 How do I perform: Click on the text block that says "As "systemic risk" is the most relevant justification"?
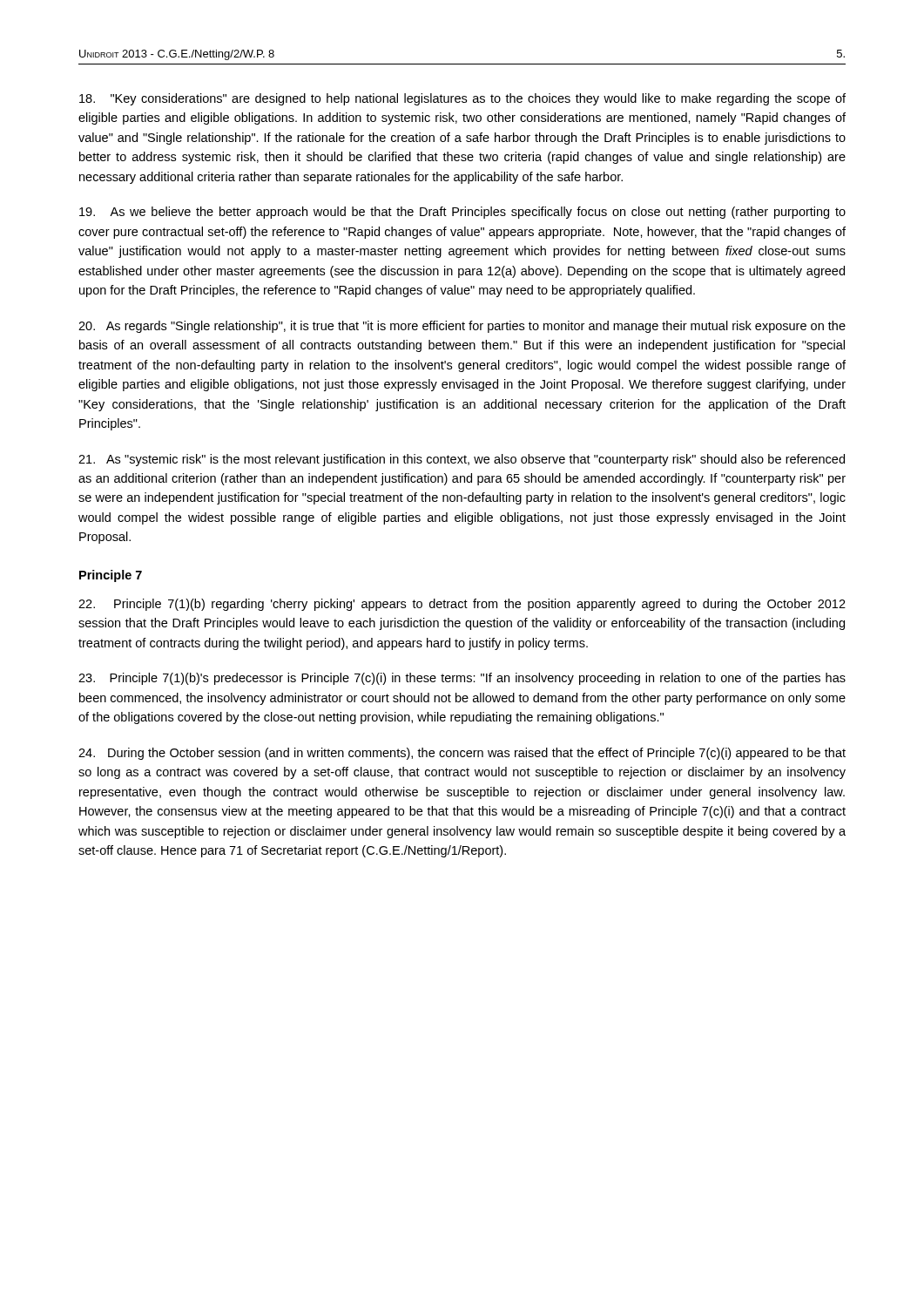[462, 498]
